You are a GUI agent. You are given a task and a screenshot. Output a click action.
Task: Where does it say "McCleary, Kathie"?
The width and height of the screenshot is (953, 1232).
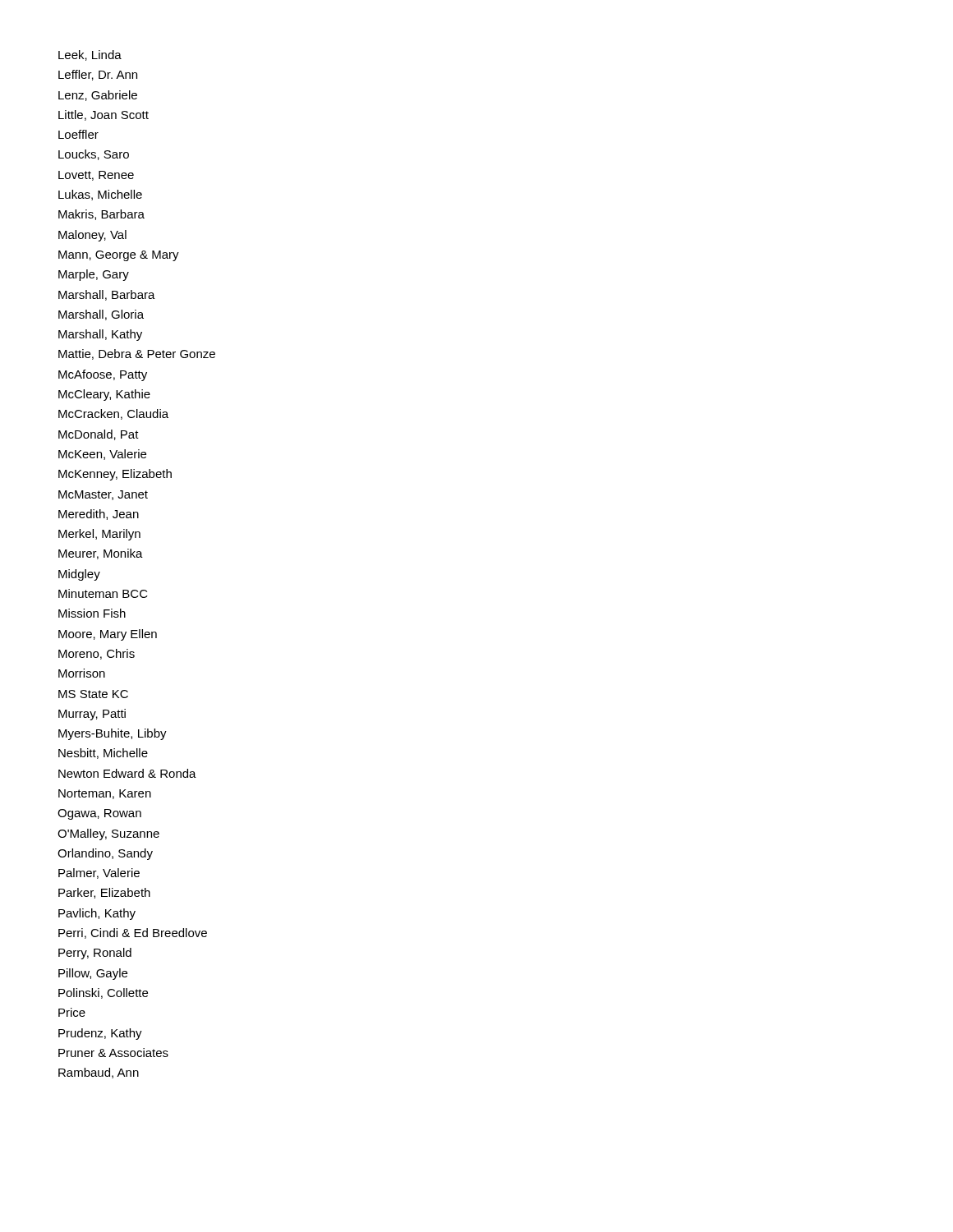coord(104,394)
